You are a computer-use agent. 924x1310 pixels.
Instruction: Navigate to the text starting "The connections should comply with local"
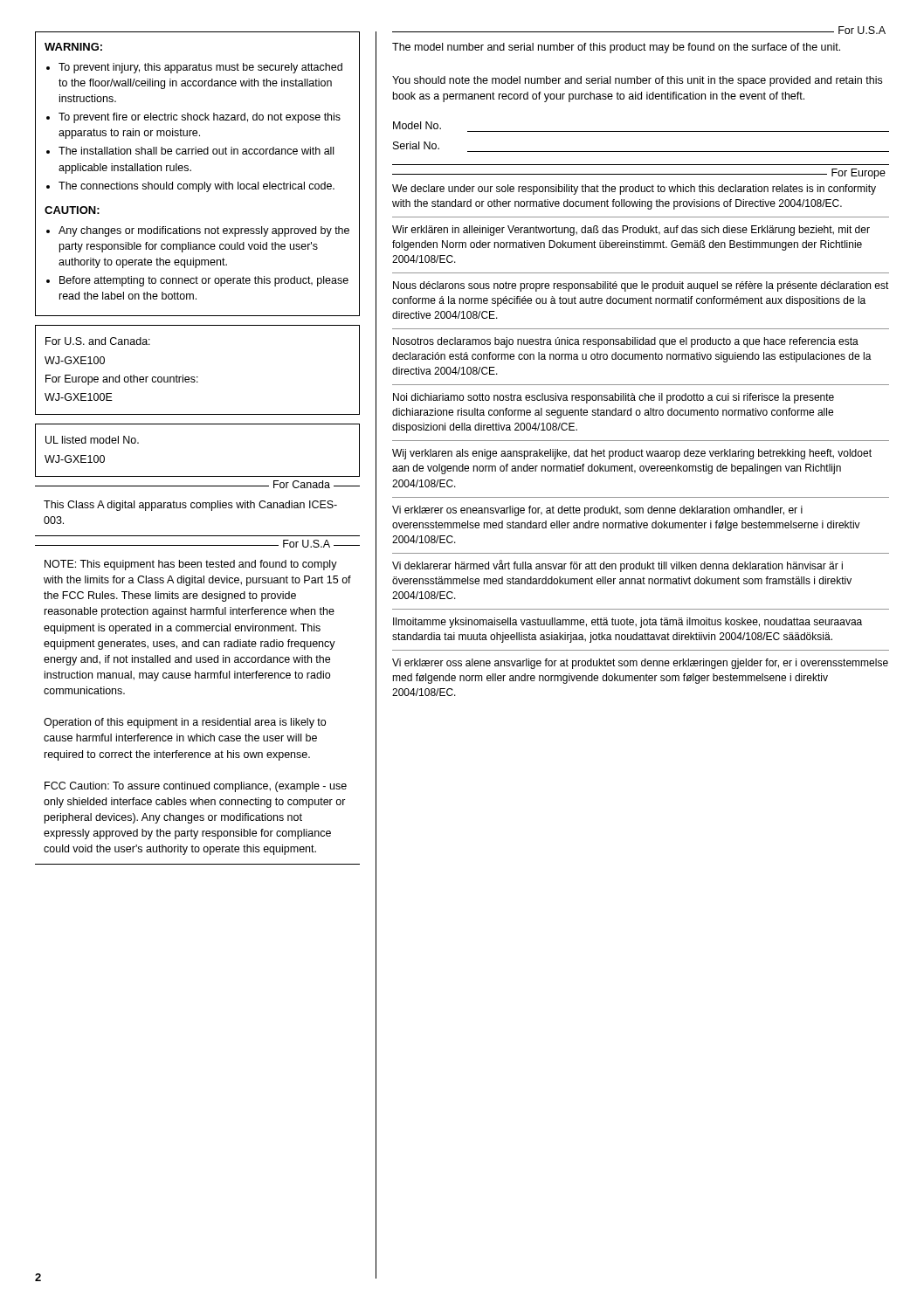(197, 186)
